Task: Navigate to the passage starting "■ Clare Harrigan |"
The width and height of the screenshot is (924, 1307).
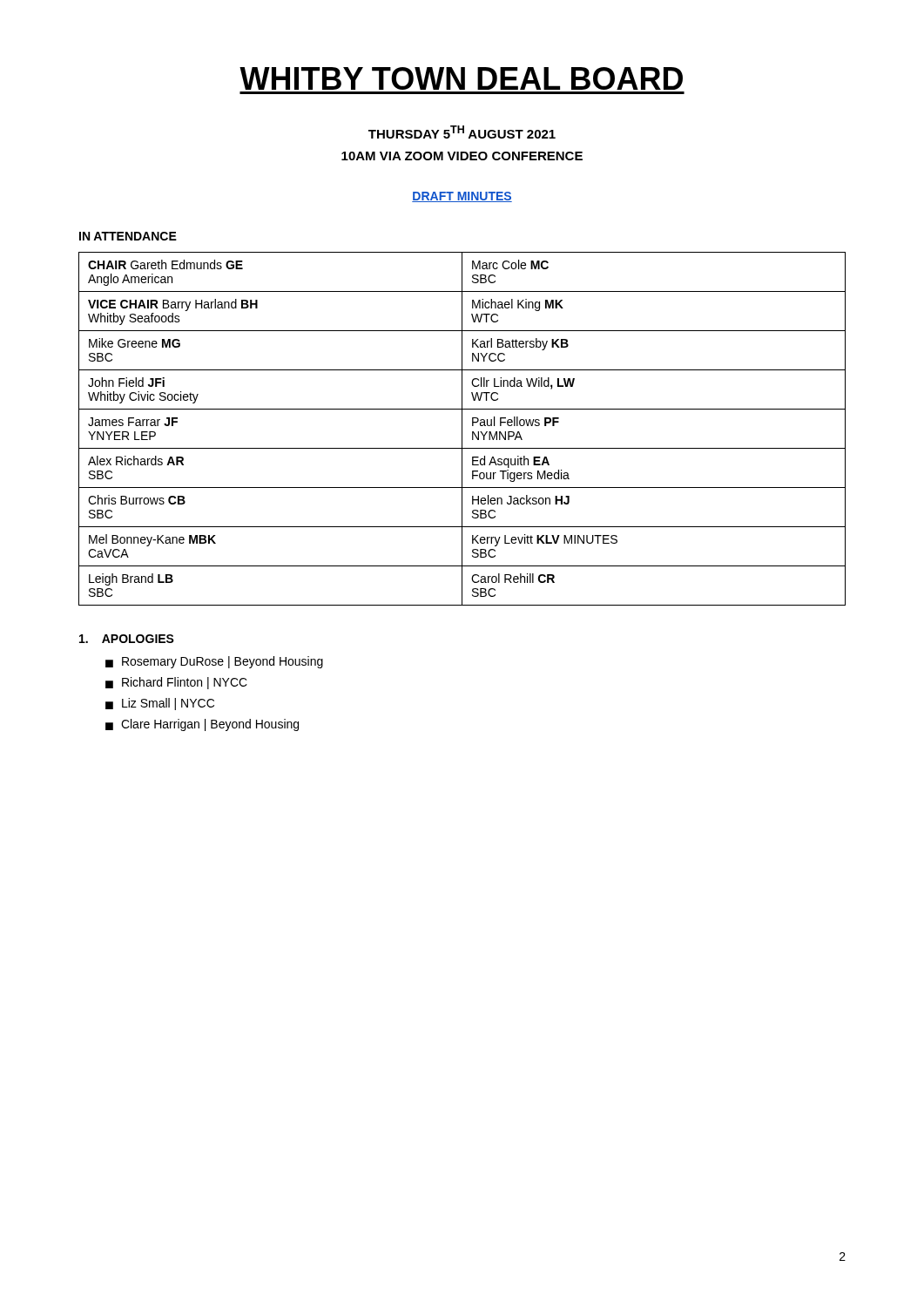Action: click(202, 725)
